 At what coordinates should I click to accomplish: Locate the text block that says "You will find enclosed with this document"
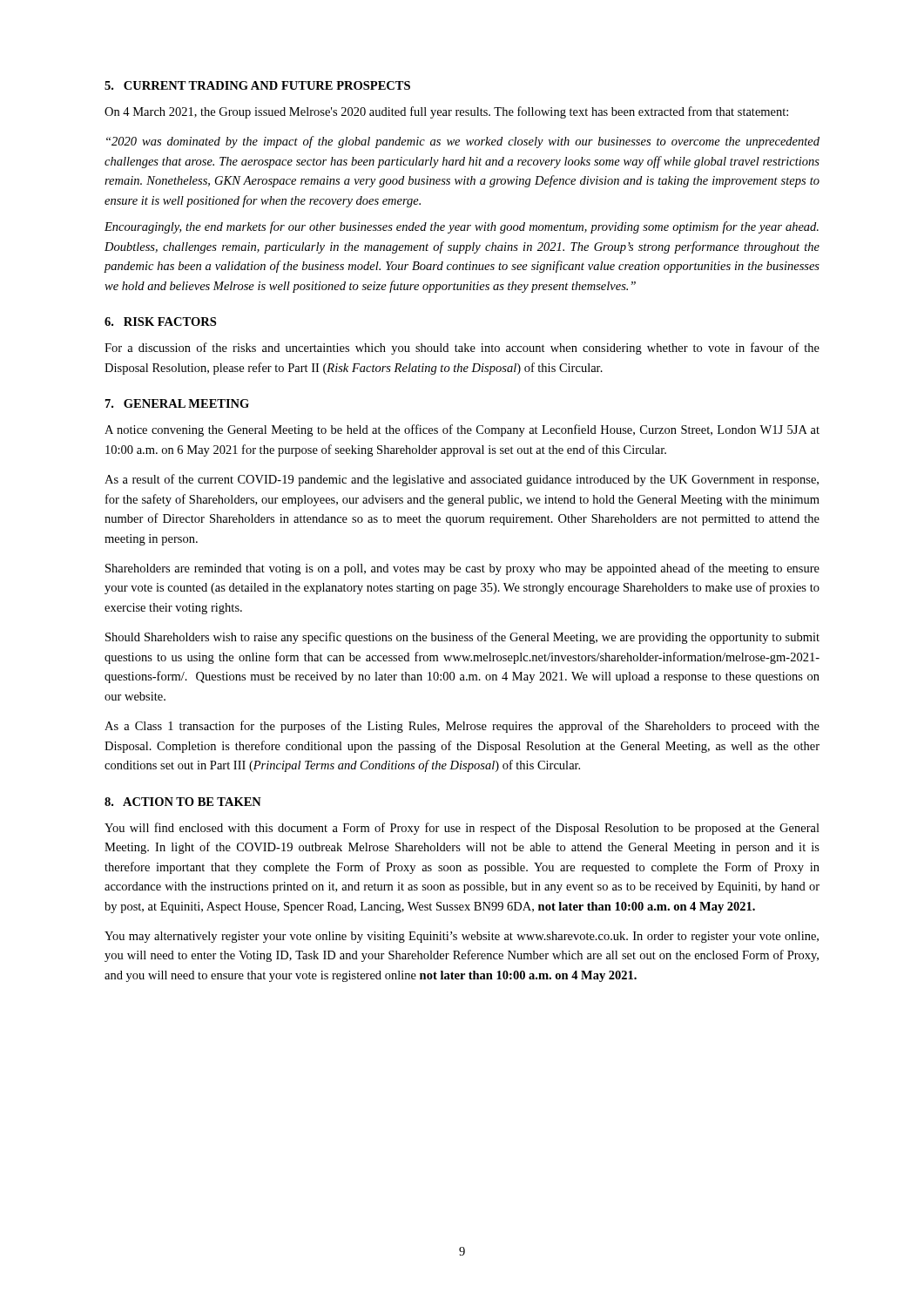(462, 867)
